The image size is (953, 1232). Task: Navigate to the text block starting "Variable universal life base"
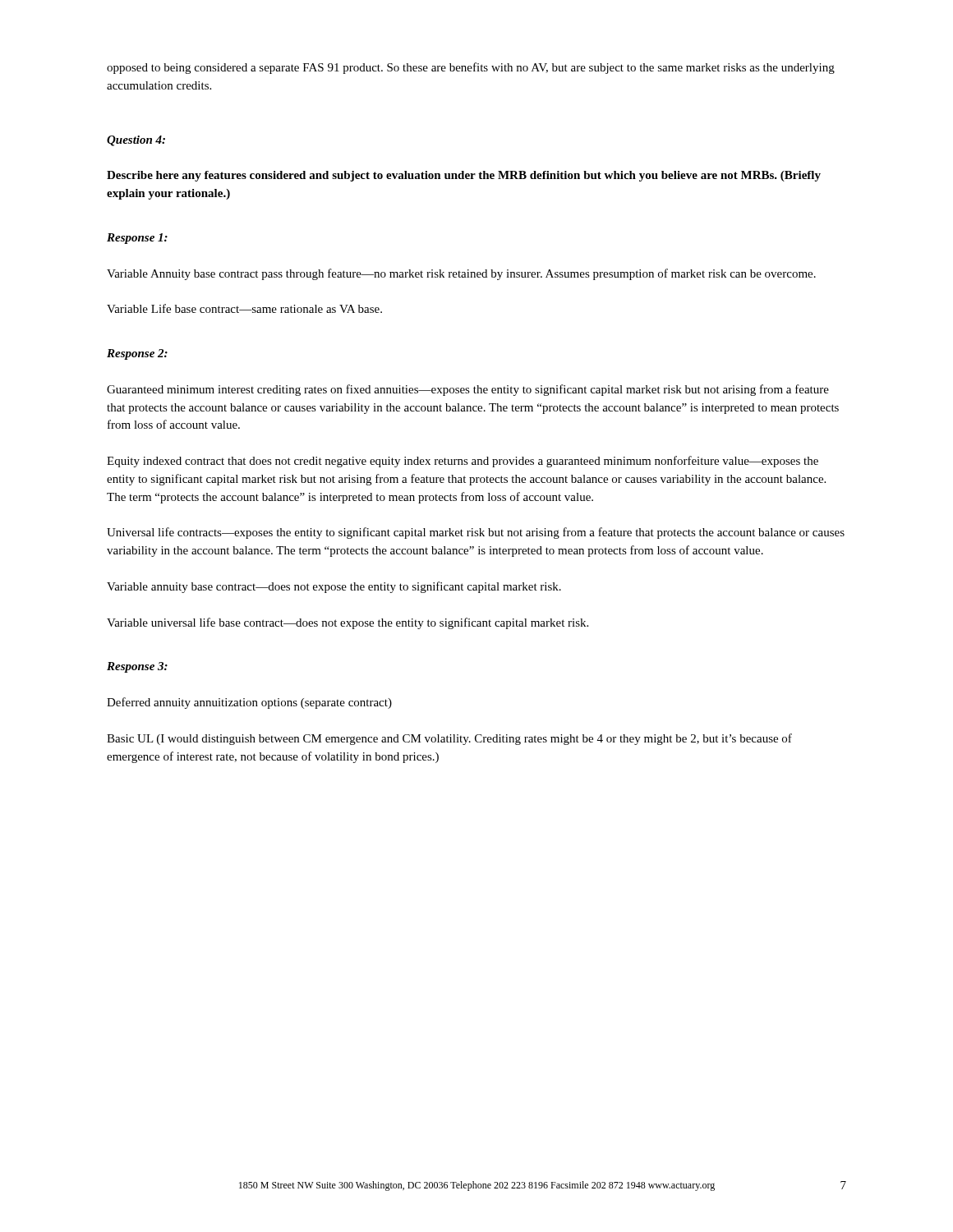(348, 622)
